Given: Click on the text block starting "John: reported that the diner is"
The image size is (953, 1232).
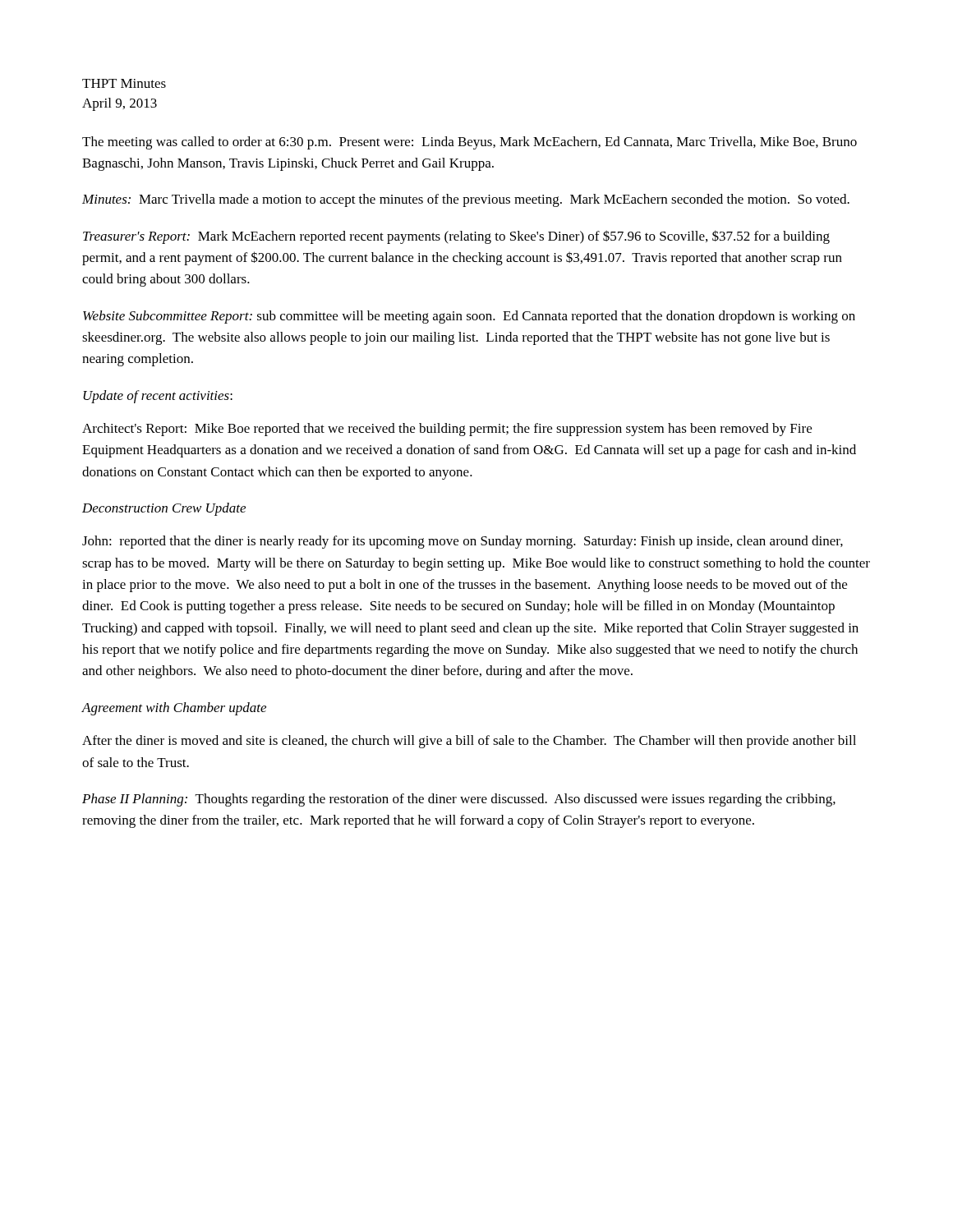Looking at the screenshot, I should pyautogui.click(x=476, y=606).
